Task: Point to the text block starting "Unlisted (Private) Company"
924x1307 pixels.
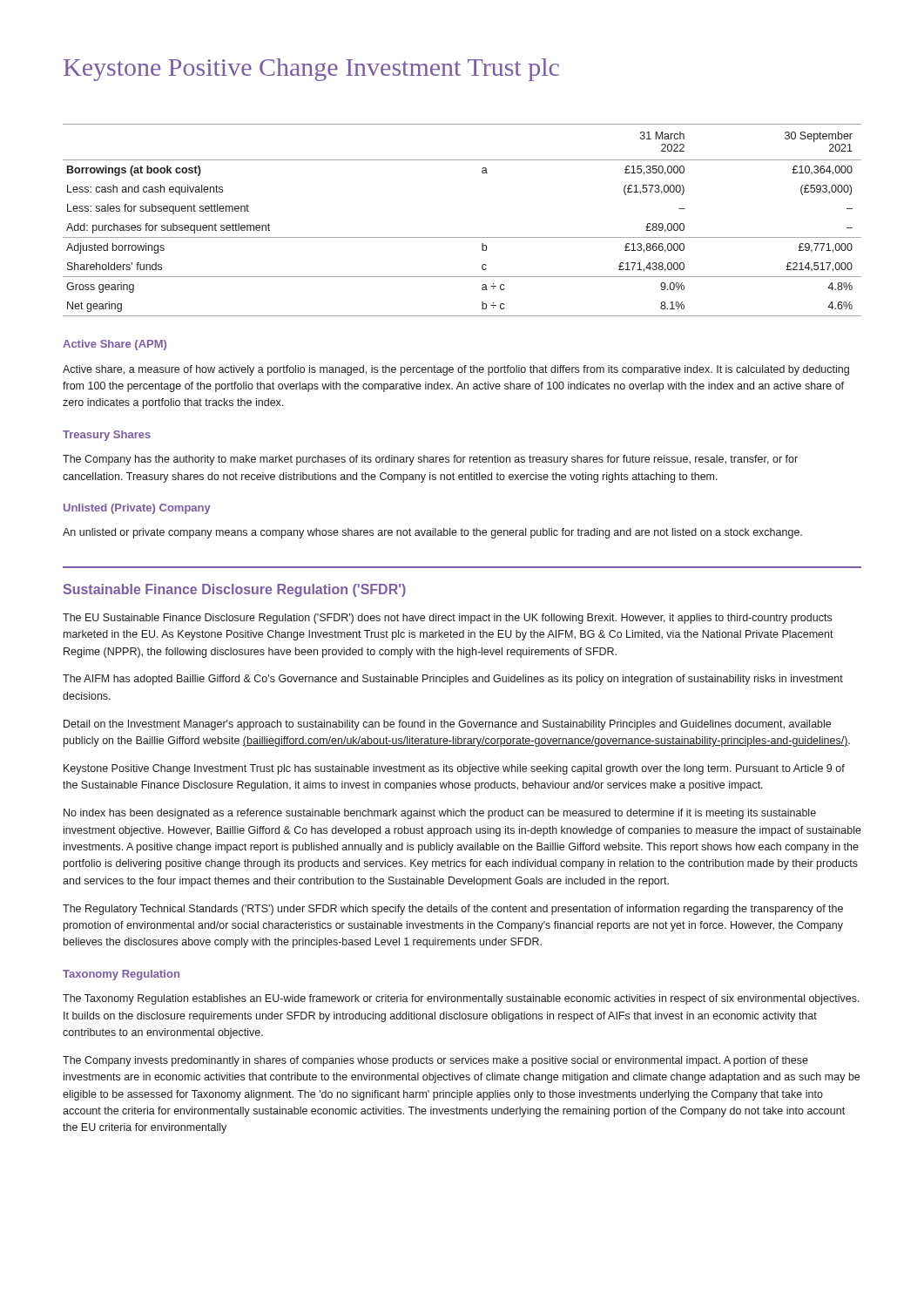Action: (137, 509)
